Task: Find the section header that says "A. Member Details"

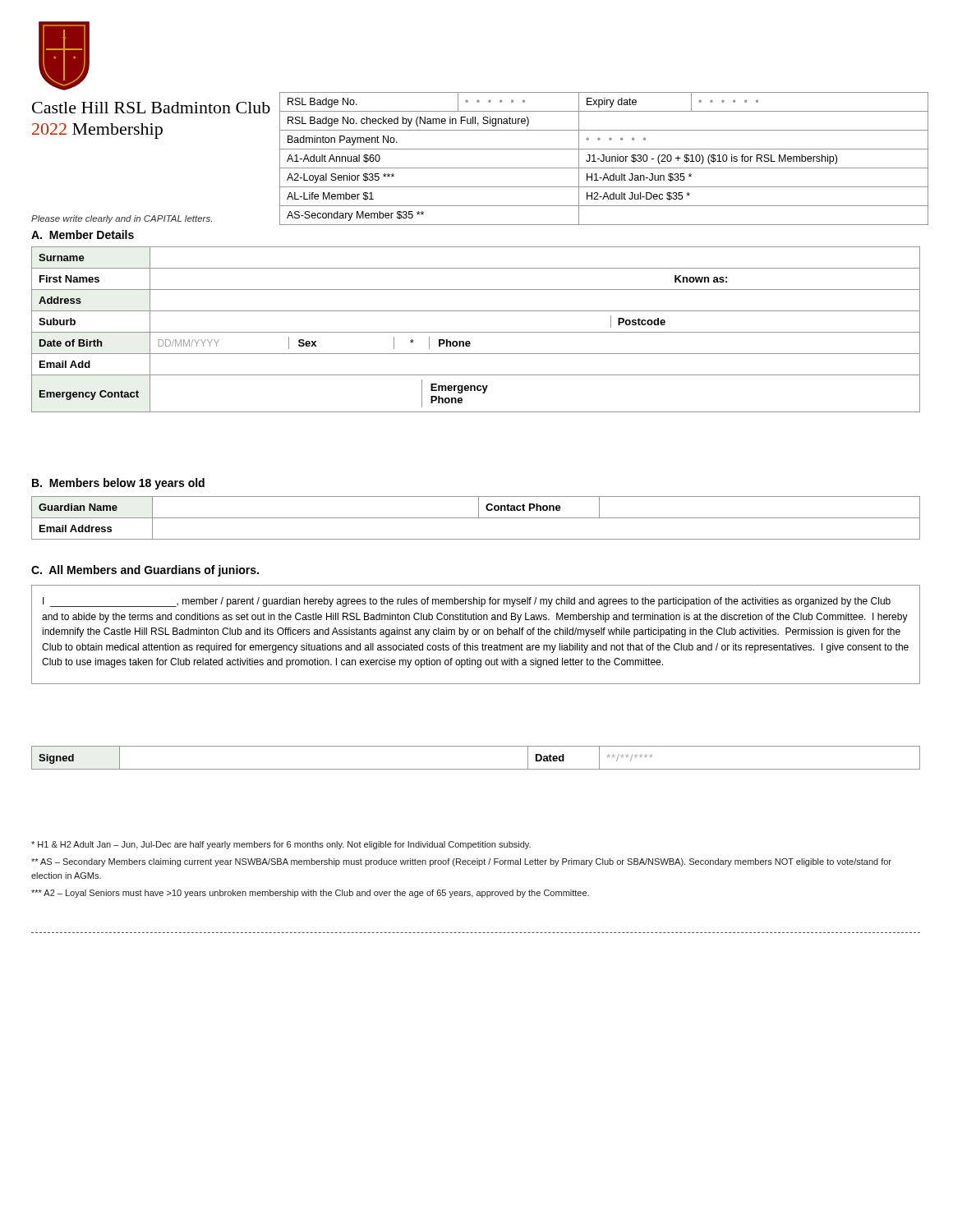Action: pyautogui.click(x=83, y=235)
